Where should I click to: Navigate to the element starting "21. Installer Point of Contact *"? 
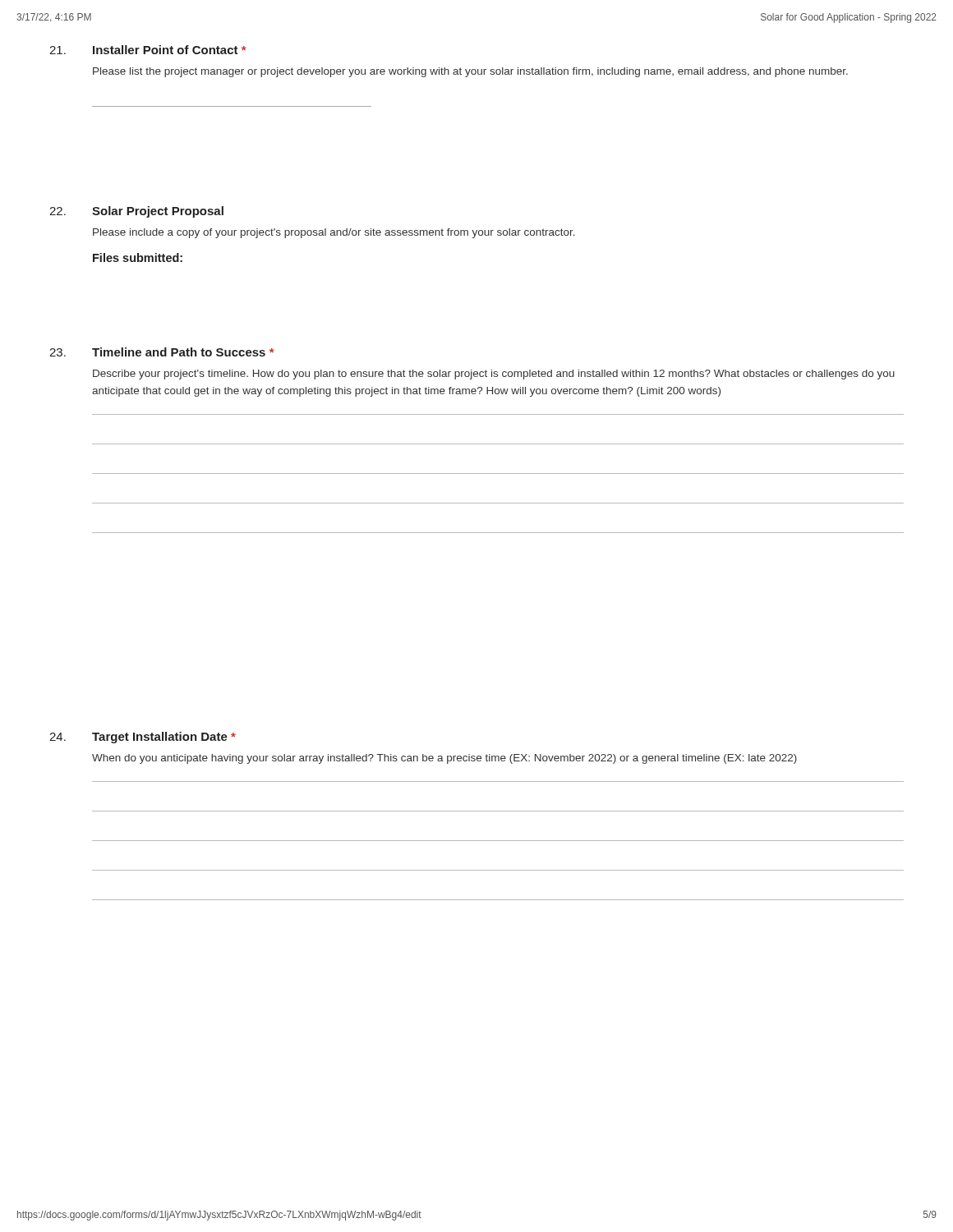click(148, 50)
